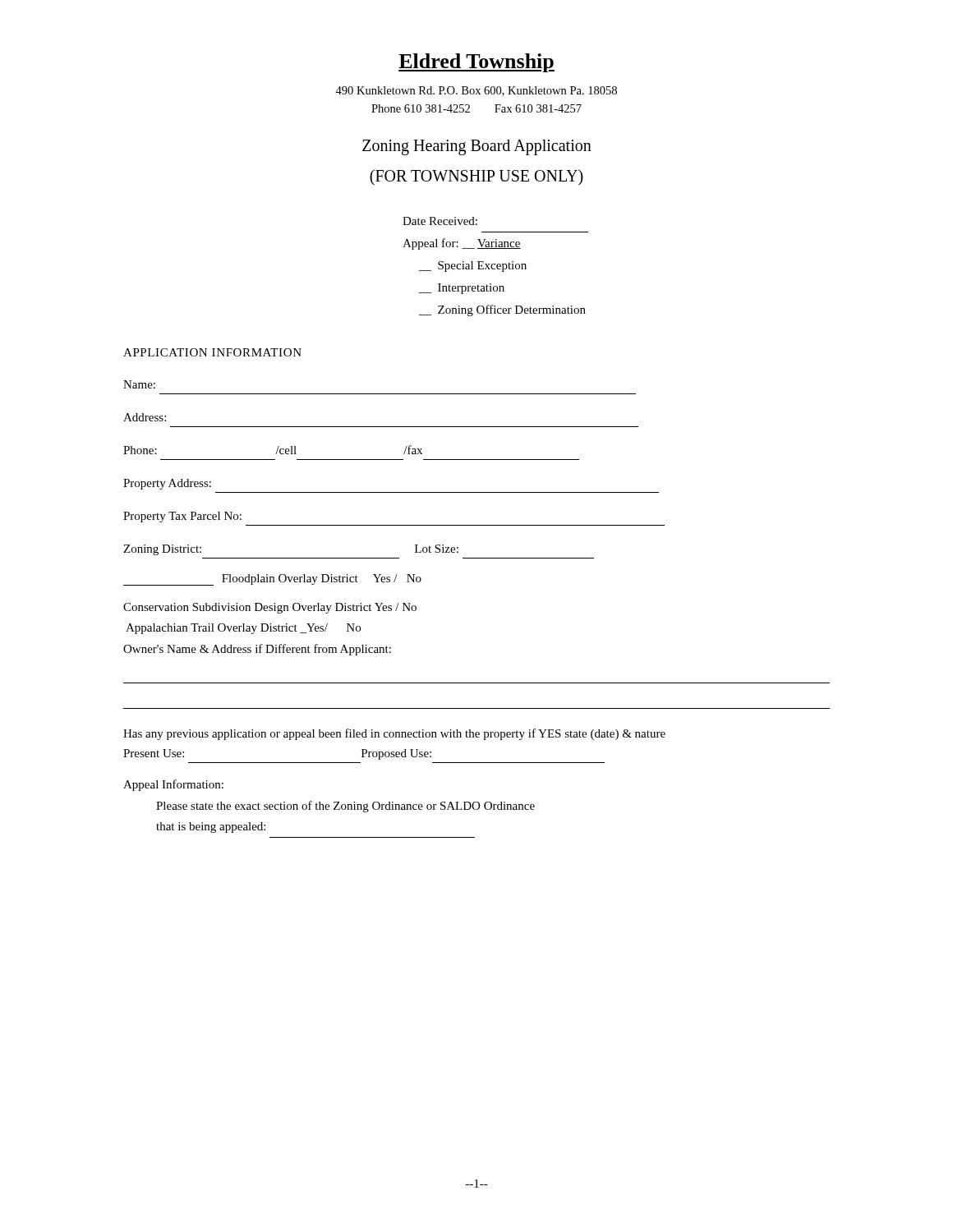Click the passage that begins "Appeal Information: Please"

tap(329, 805)
